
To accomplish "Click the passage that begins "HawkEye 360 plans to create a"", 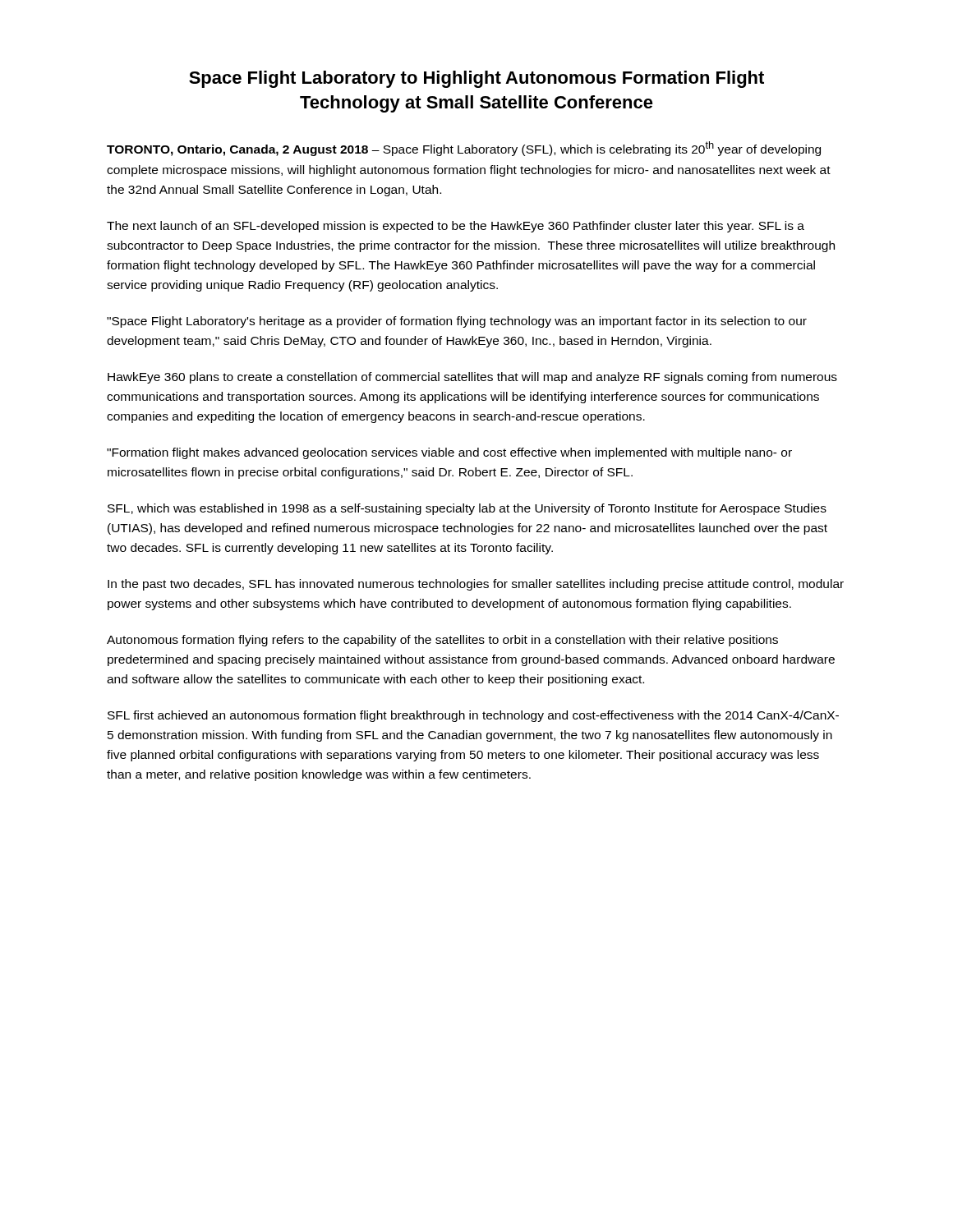I will (472, 396).
